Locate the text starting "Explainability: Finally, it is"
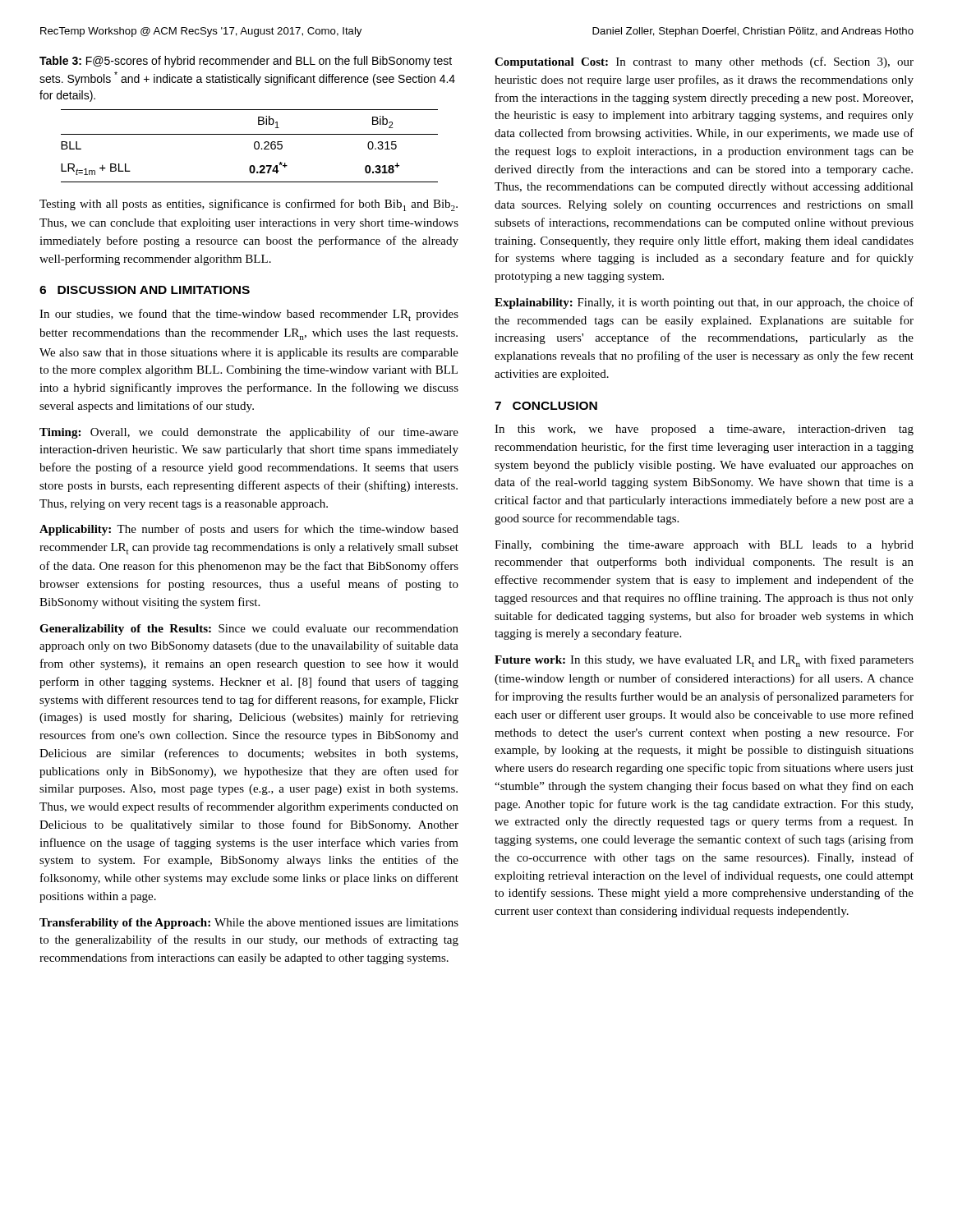 coord(704,338)
